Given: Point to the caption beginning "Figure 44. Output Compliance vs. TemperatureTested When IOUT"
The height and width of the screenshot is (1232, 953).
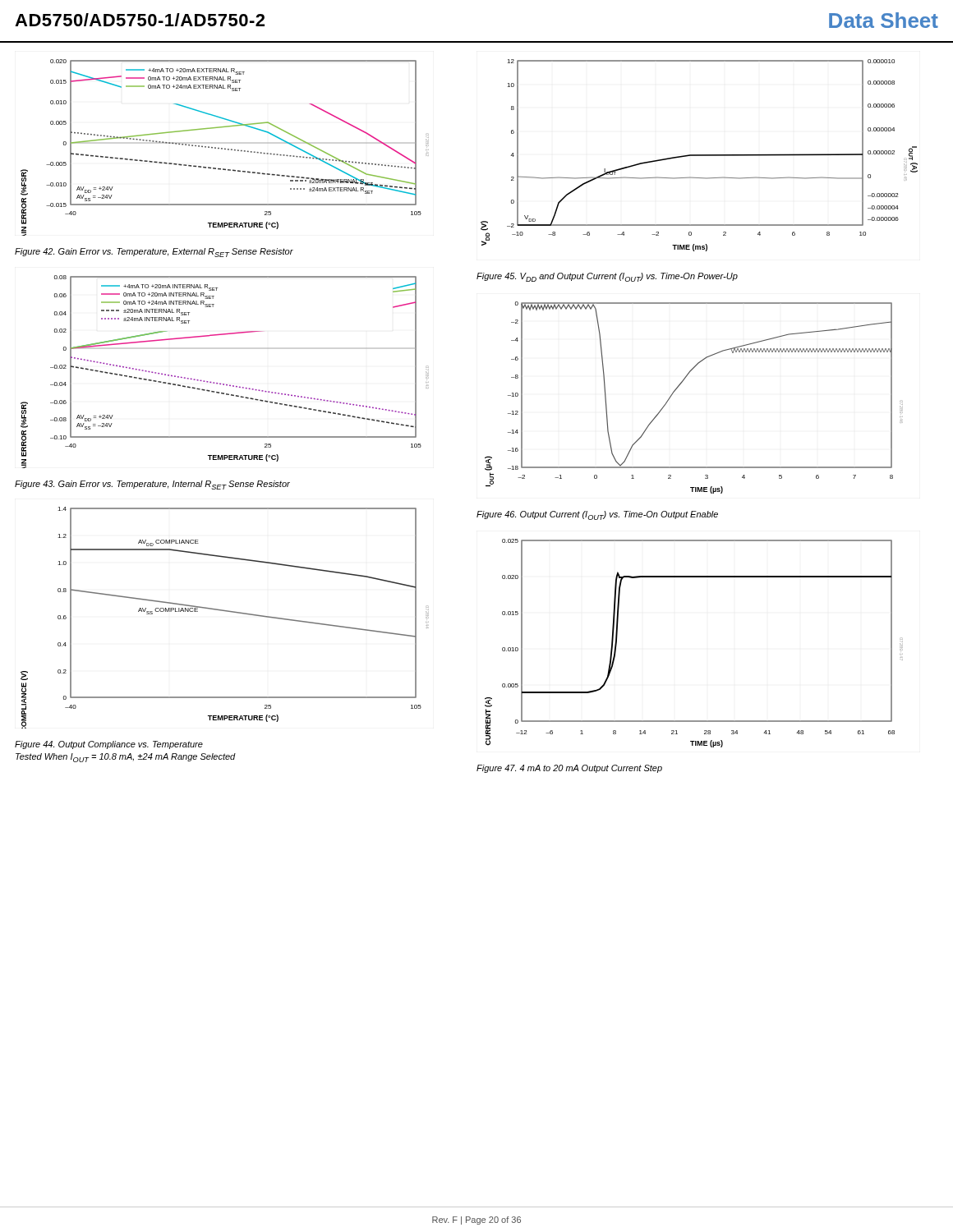Looking at the screenshot, I should tap(125, 752).
